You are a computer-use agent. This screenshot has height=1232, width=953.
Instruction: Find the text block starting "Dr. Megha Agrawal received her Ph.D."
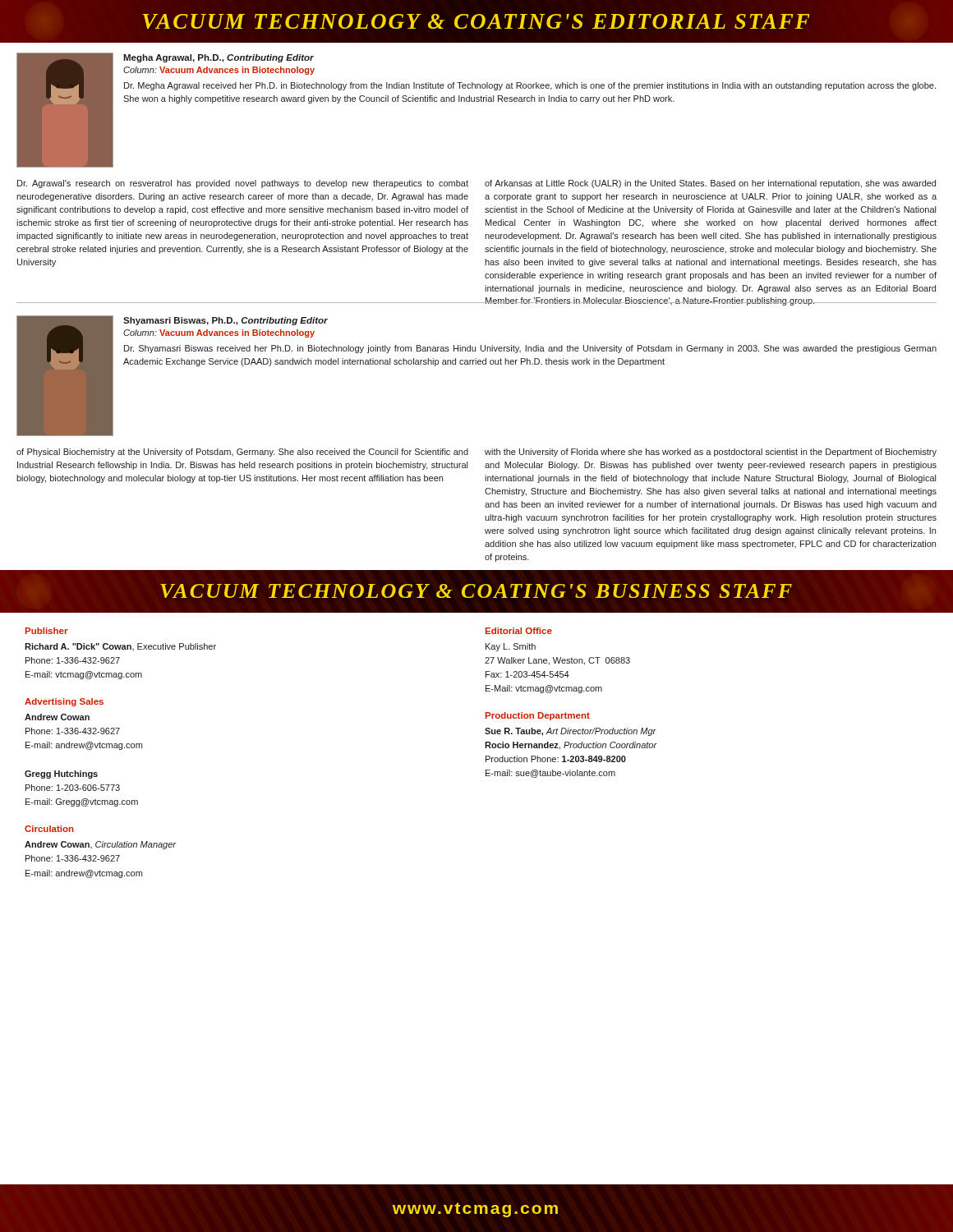530,92
